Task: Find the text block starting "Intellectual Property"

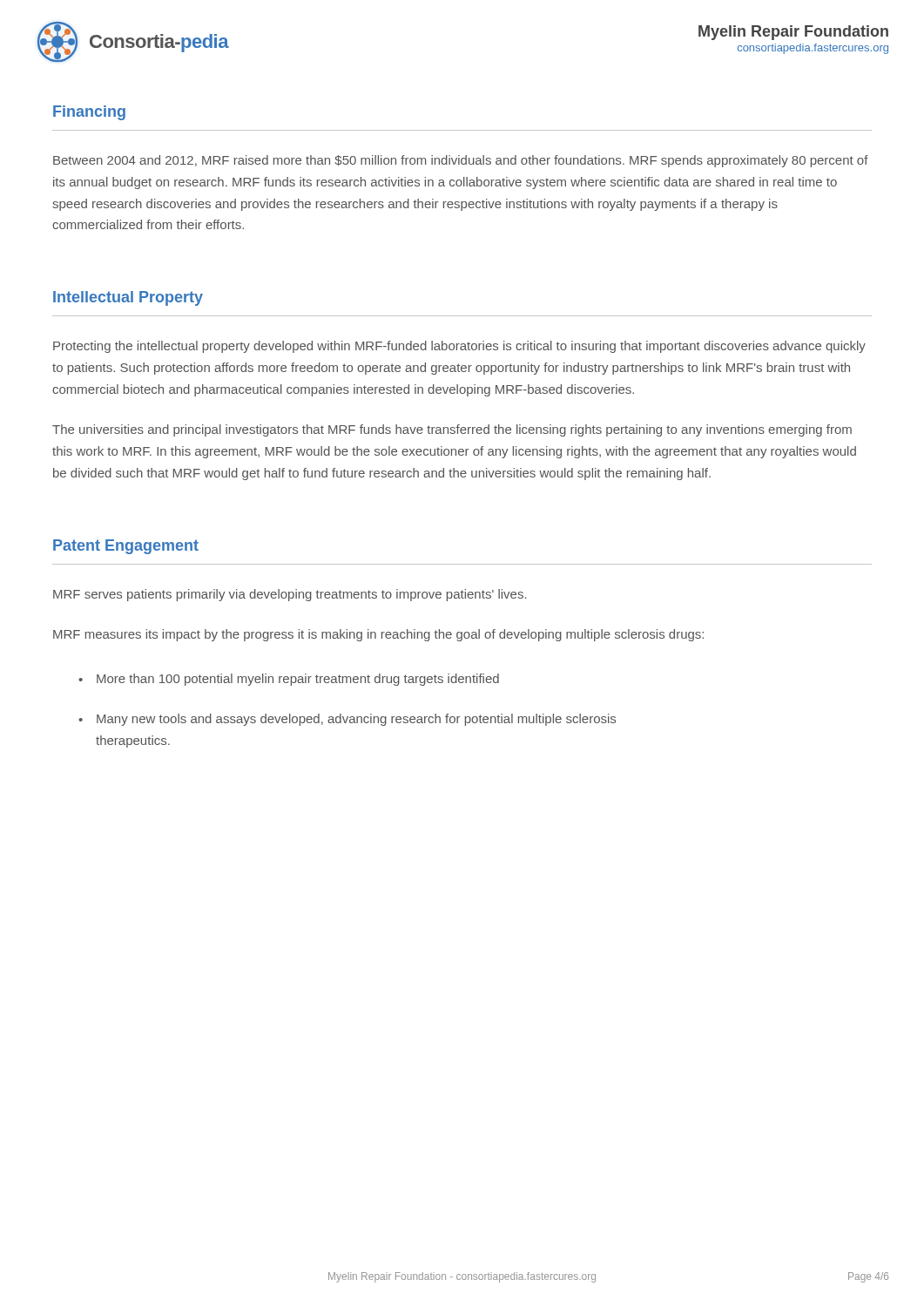Action: (128, 298)
